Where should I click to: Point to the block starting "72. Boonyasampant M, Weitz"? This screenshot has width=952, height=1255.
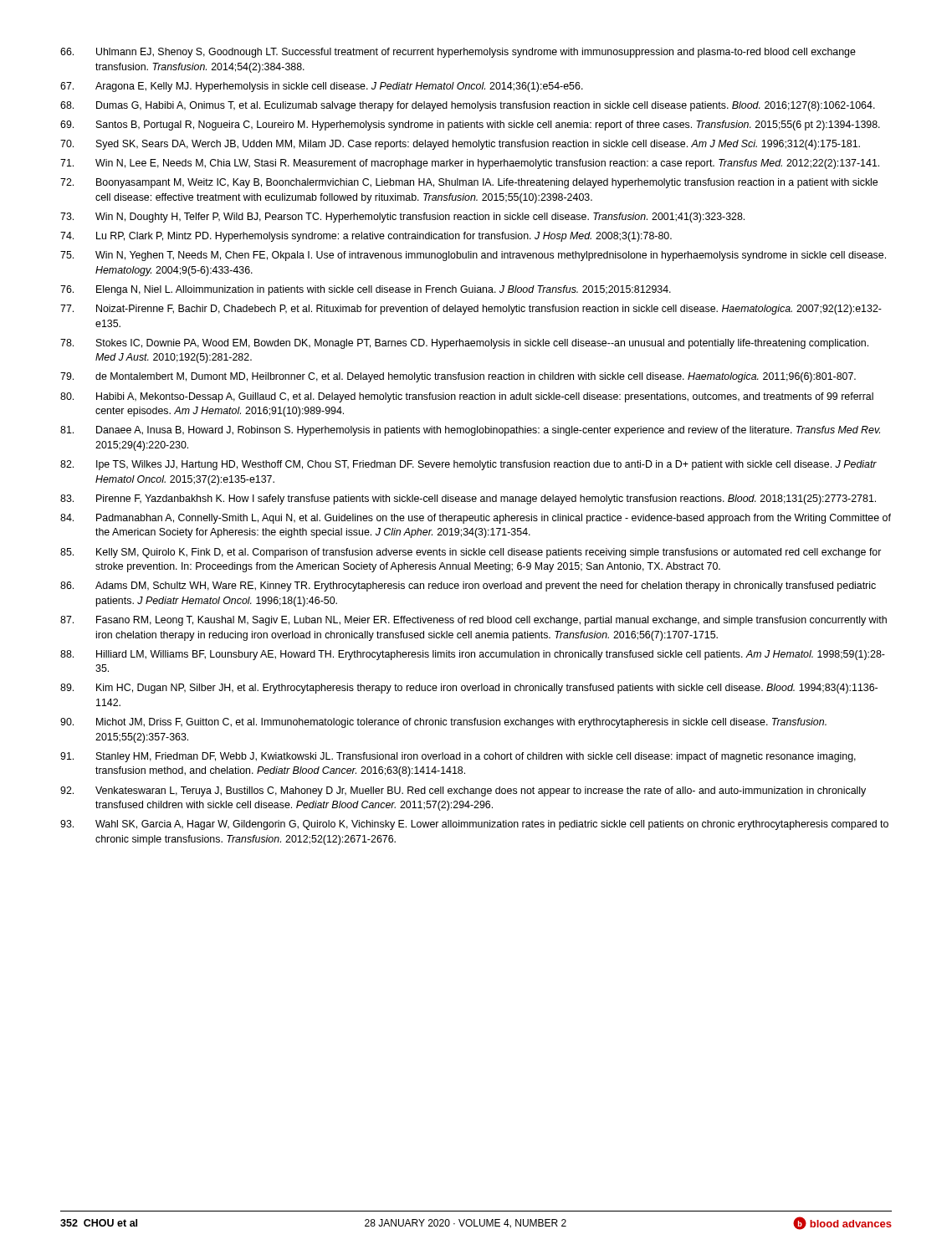476,191
